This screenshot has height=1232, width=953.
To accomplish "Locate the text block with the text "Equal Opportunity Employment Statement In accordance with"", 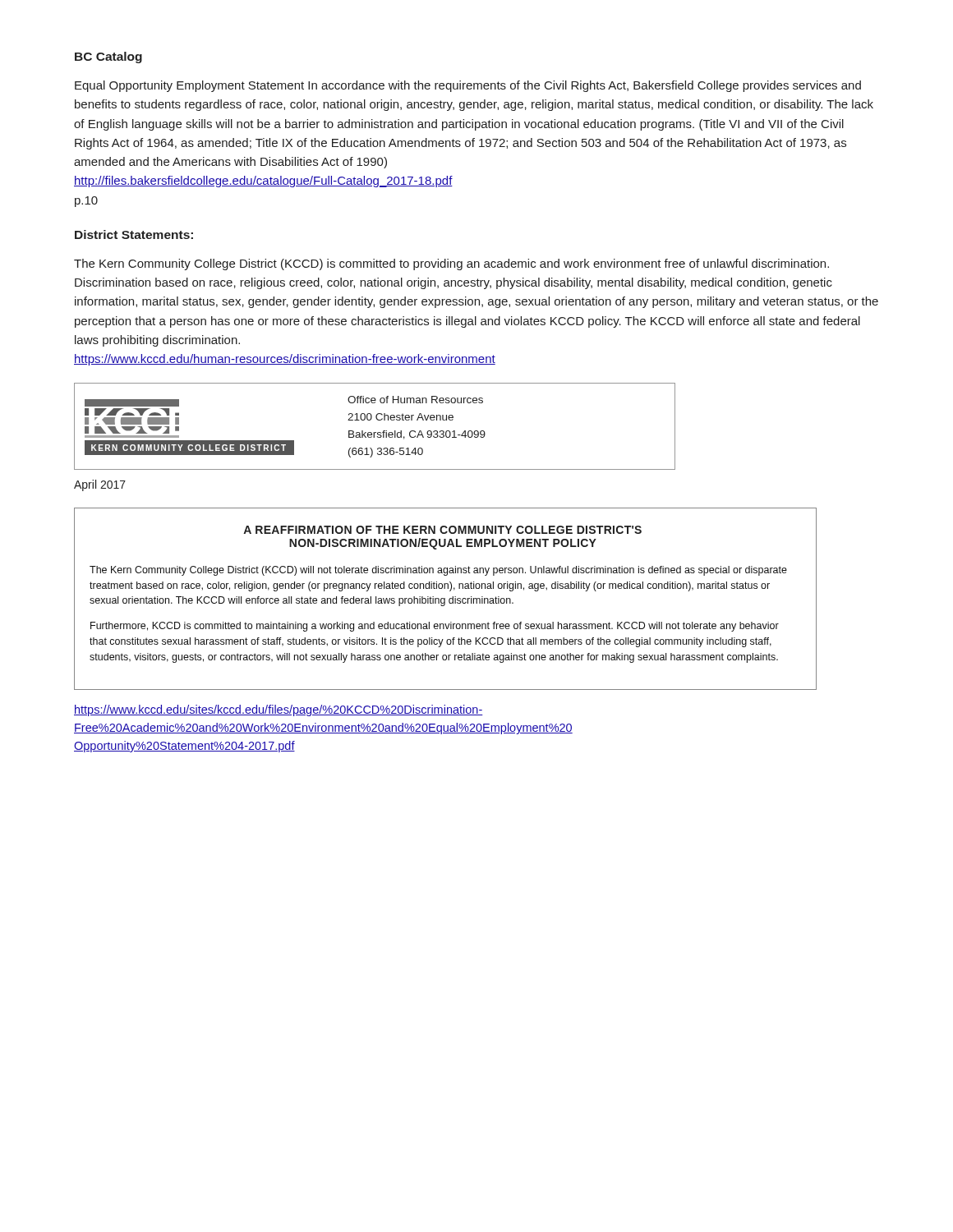I will pyautogui.click(x=474, y=142).
